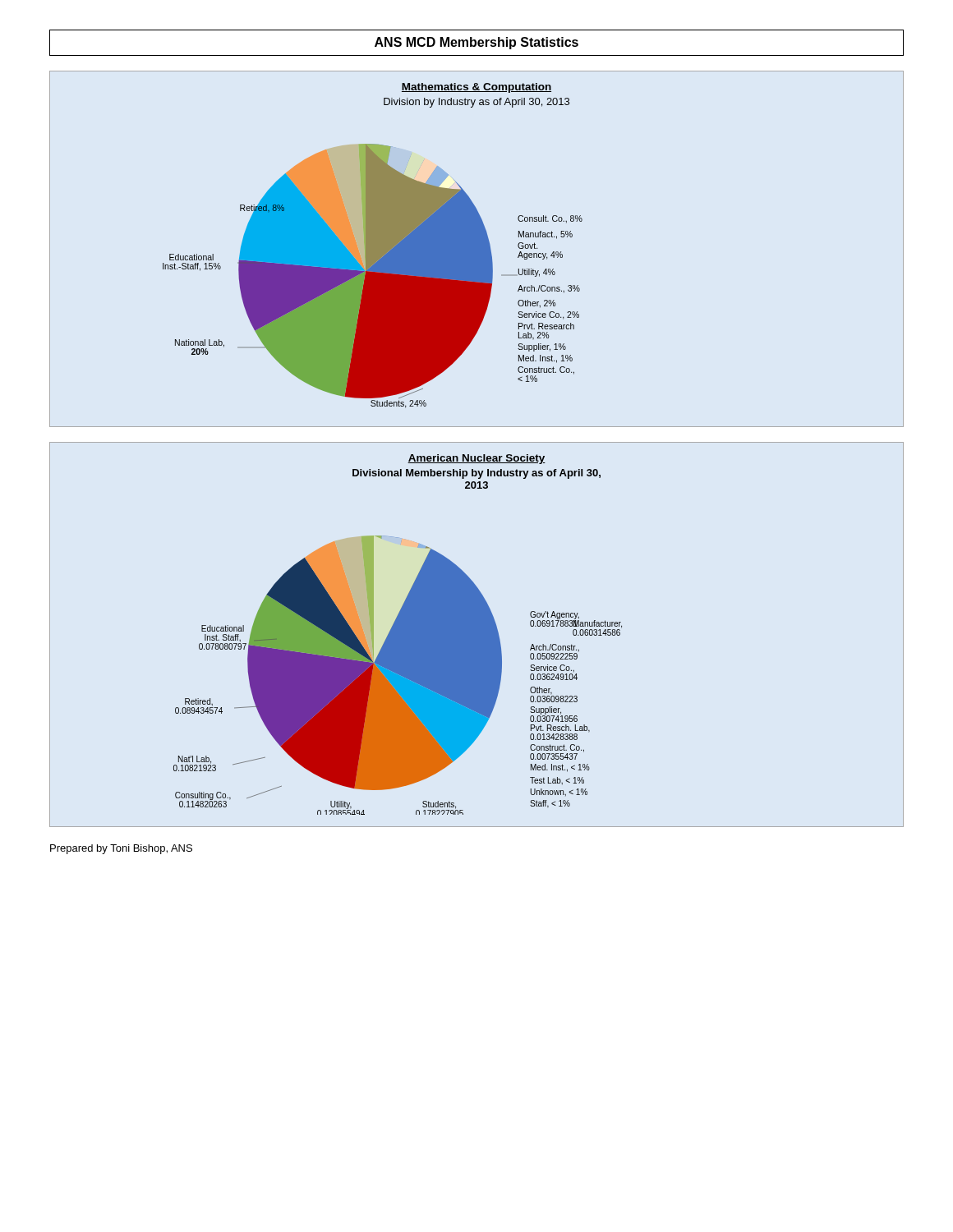Click on the text block starting "ANS MCD Membership Statistics"

coord(476,42)
